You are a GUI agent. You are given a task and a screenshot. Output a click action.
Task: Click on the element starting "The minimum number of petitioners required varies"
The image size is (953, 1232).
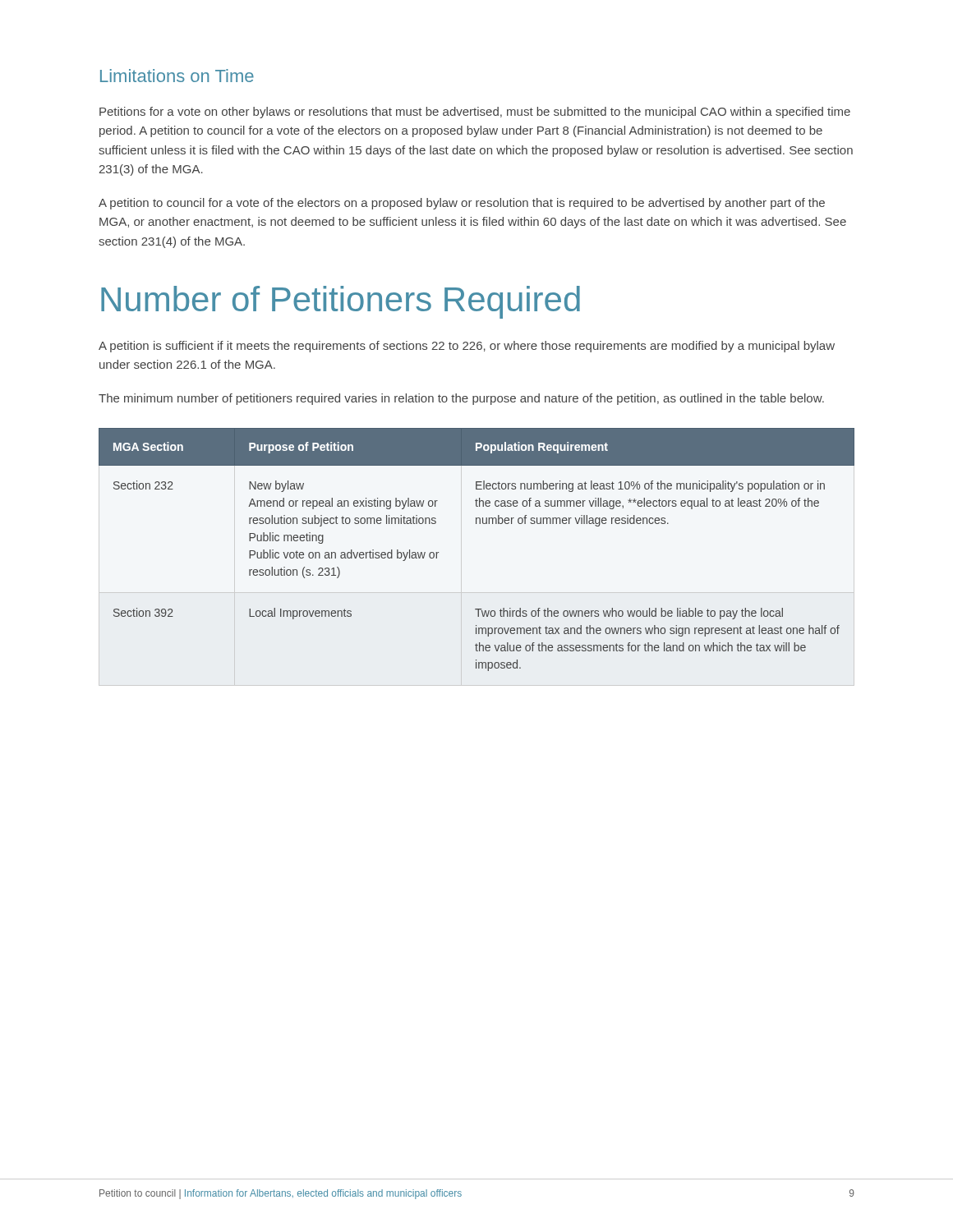(x=476, y=398)
